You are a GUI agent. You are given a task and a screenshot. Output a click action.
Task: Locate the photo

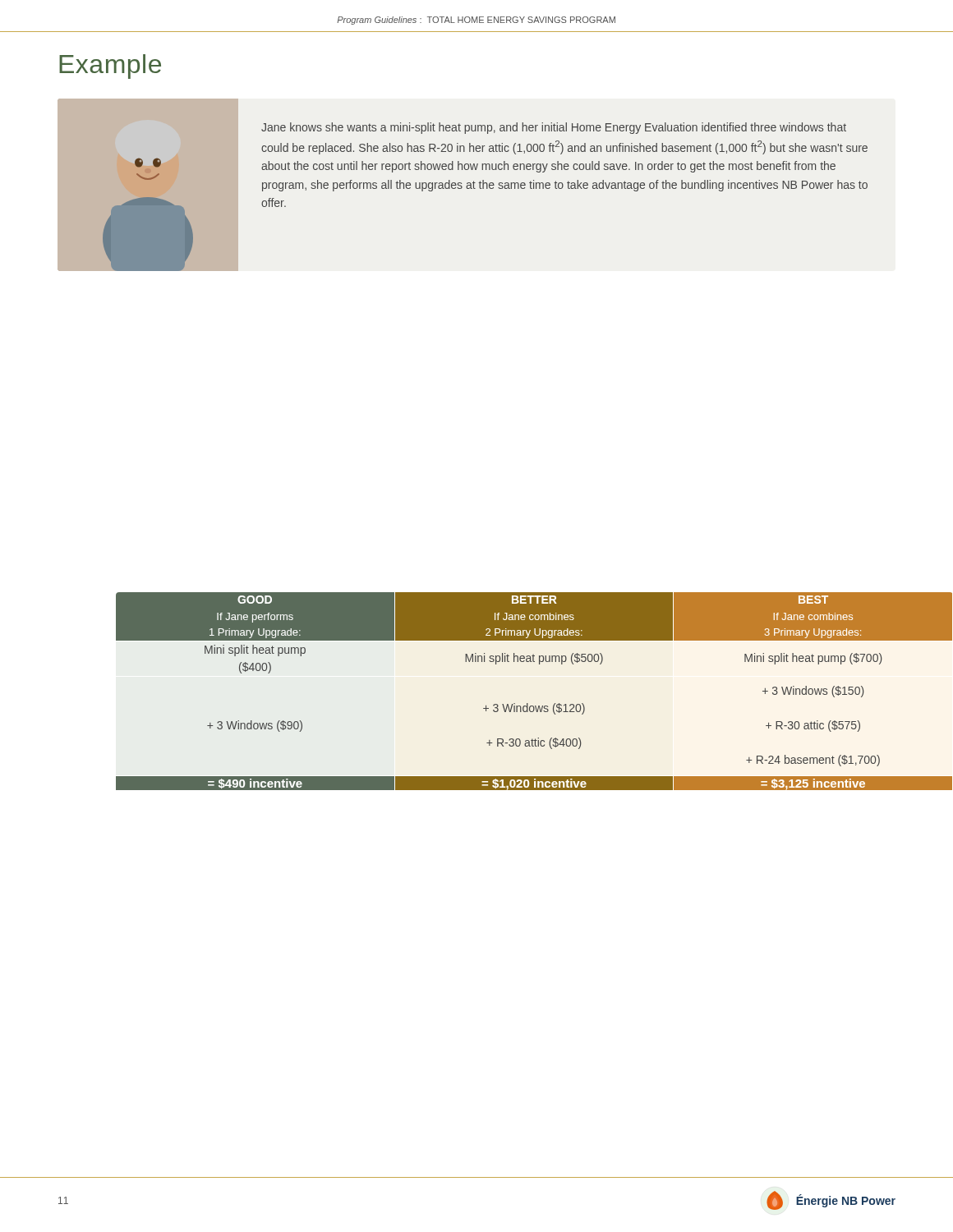(148, 185)
